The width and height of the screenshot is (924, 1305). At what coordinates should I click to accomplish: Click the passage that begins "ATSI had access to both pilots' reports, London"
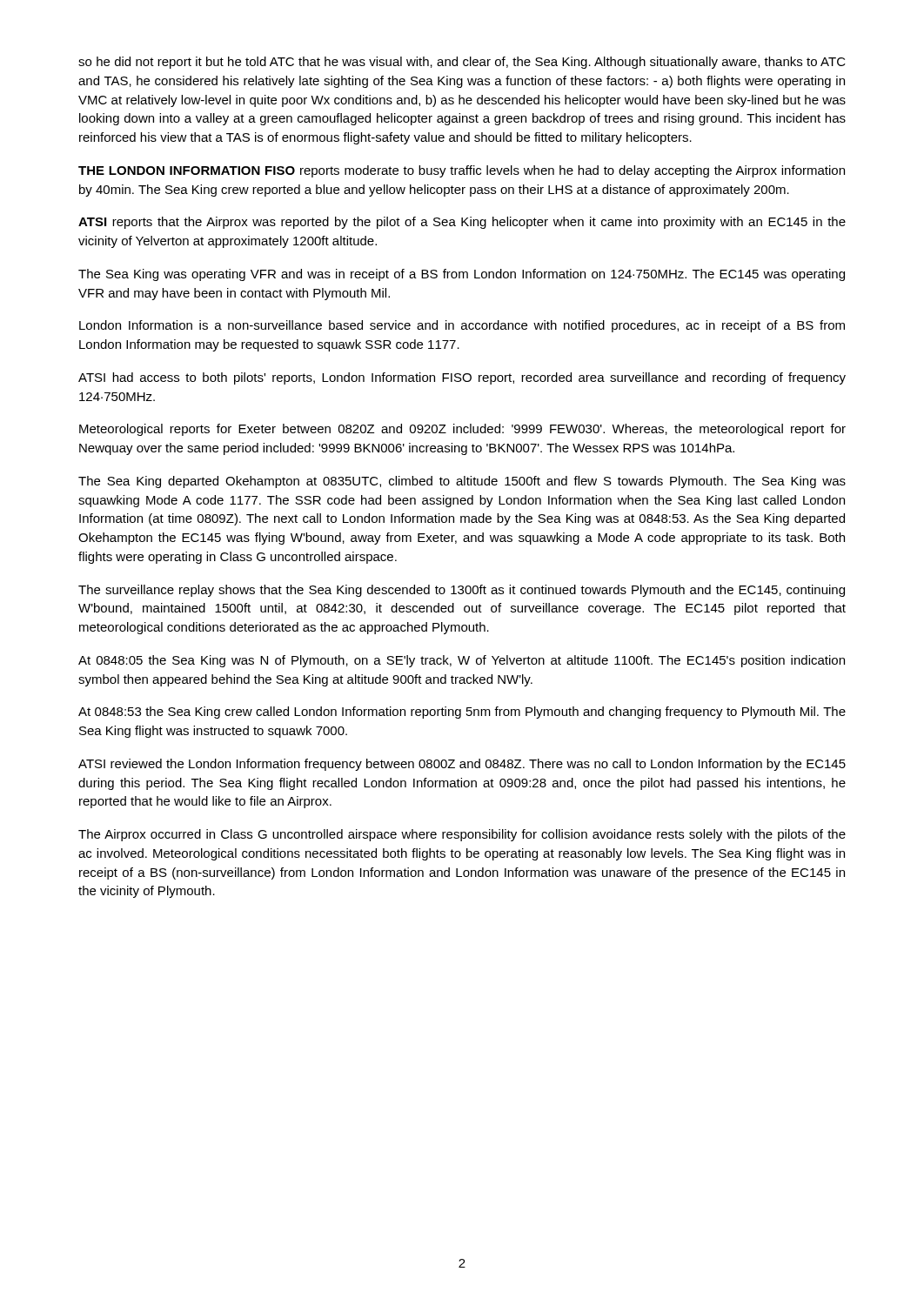point(462,386)
